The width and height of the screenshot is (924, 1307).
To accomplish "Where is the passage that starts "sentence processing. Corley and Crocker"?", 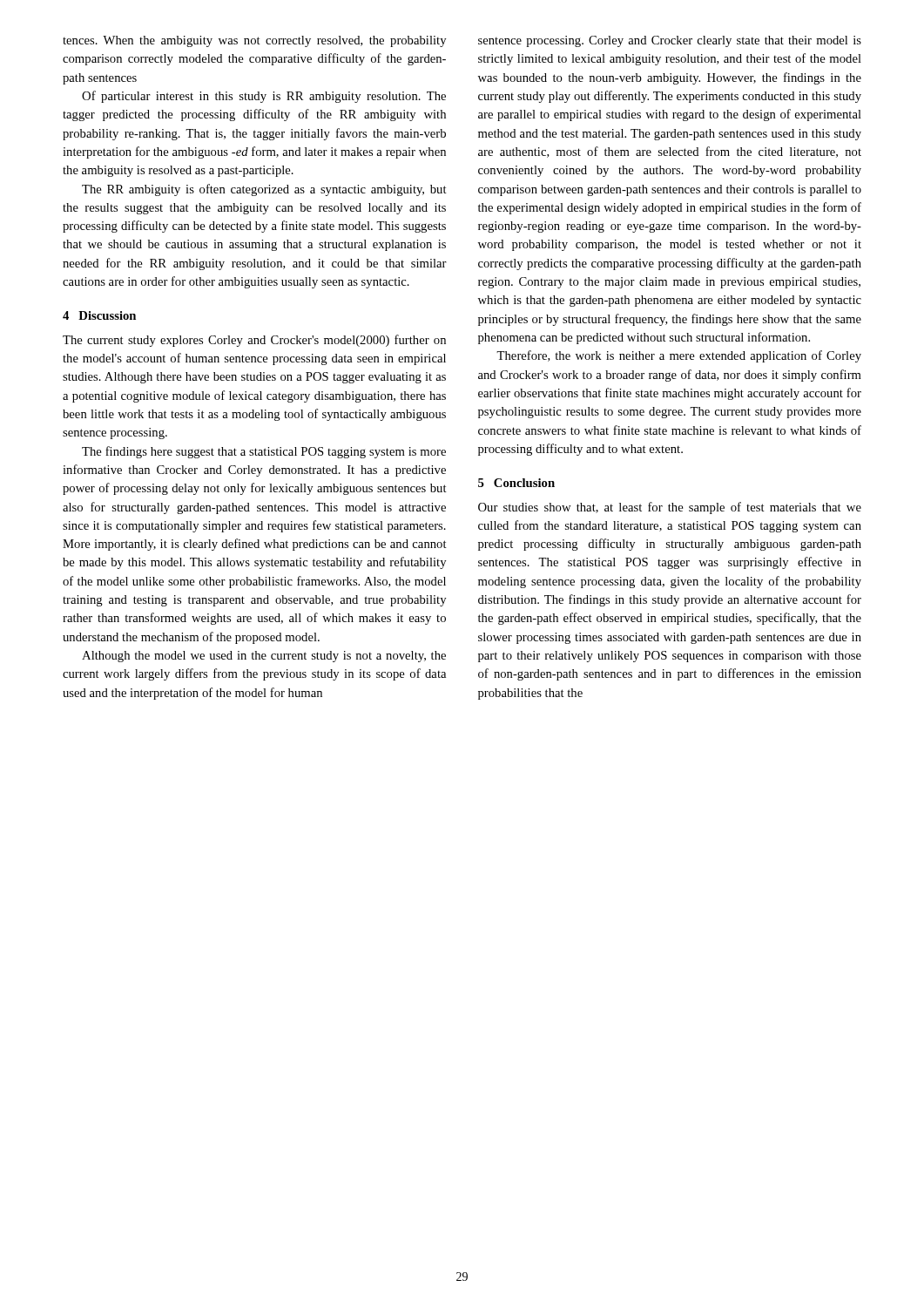I will point(669,245).
